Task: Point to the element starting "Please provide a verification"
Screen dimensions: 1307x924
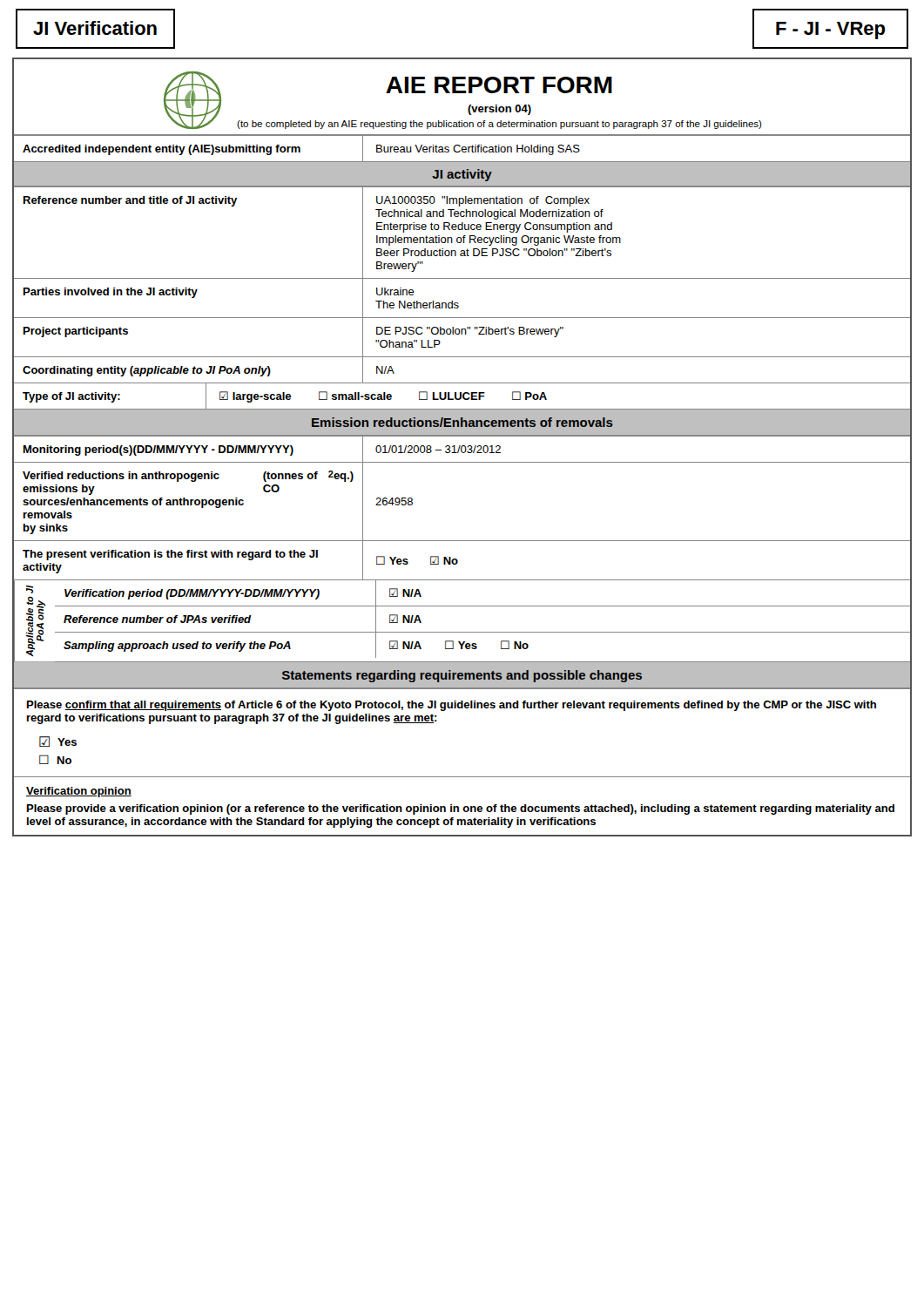Action: point(461,815)
